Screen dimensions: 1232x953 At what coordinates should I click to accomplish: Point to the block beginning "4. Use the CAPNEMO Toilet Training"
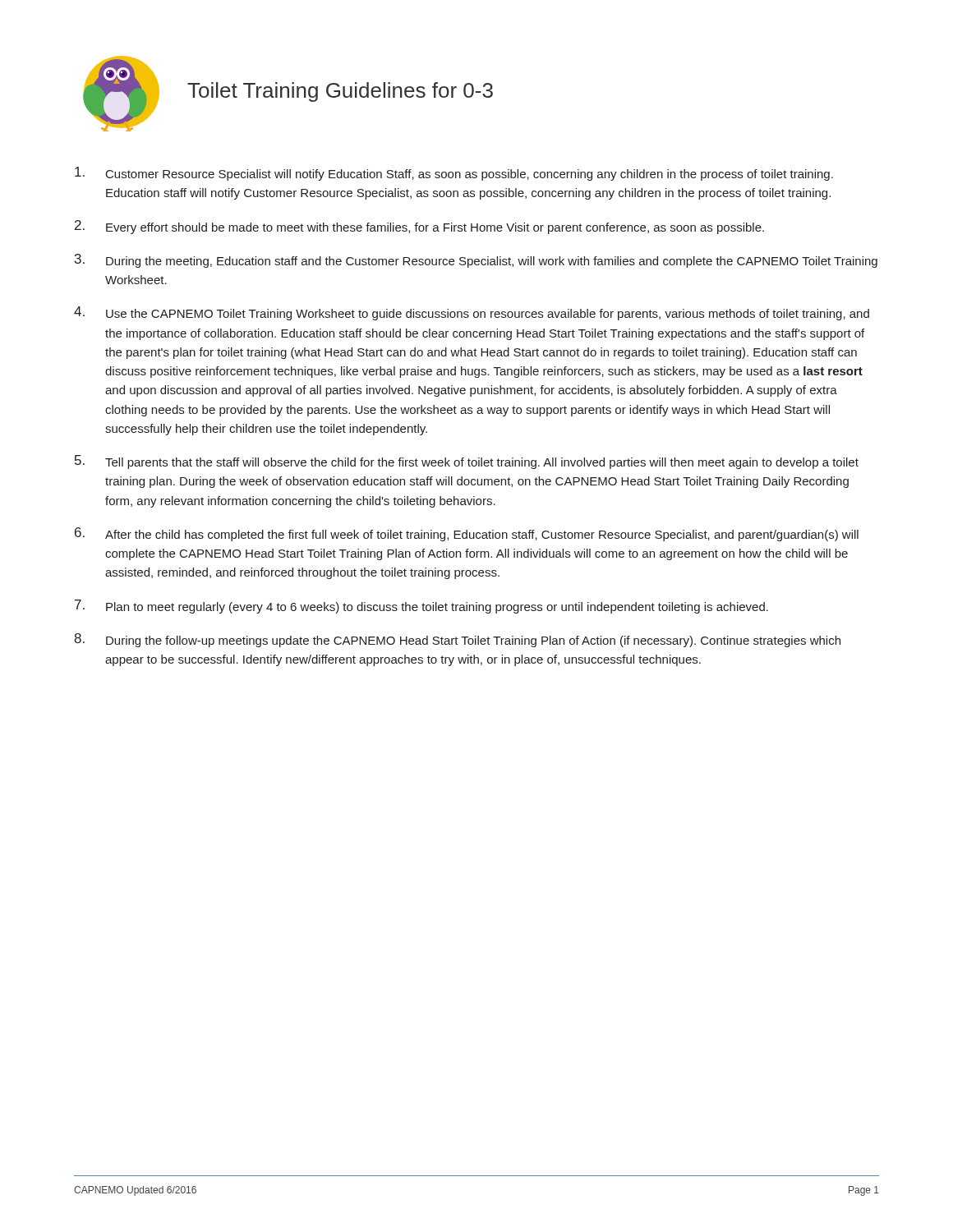click(x=476, y=371)
